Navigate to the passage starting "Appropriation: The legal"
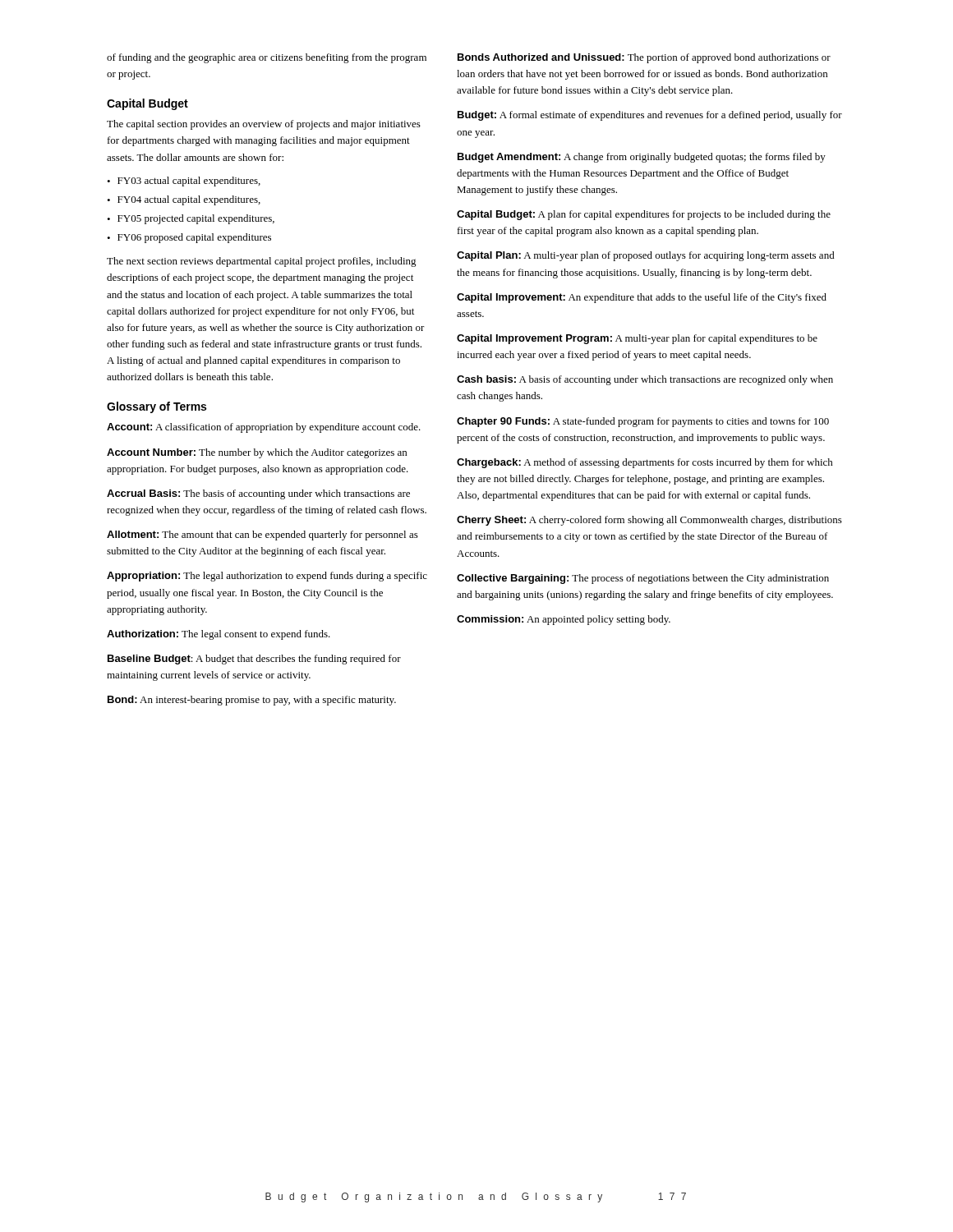 click(x=267, y=592)
